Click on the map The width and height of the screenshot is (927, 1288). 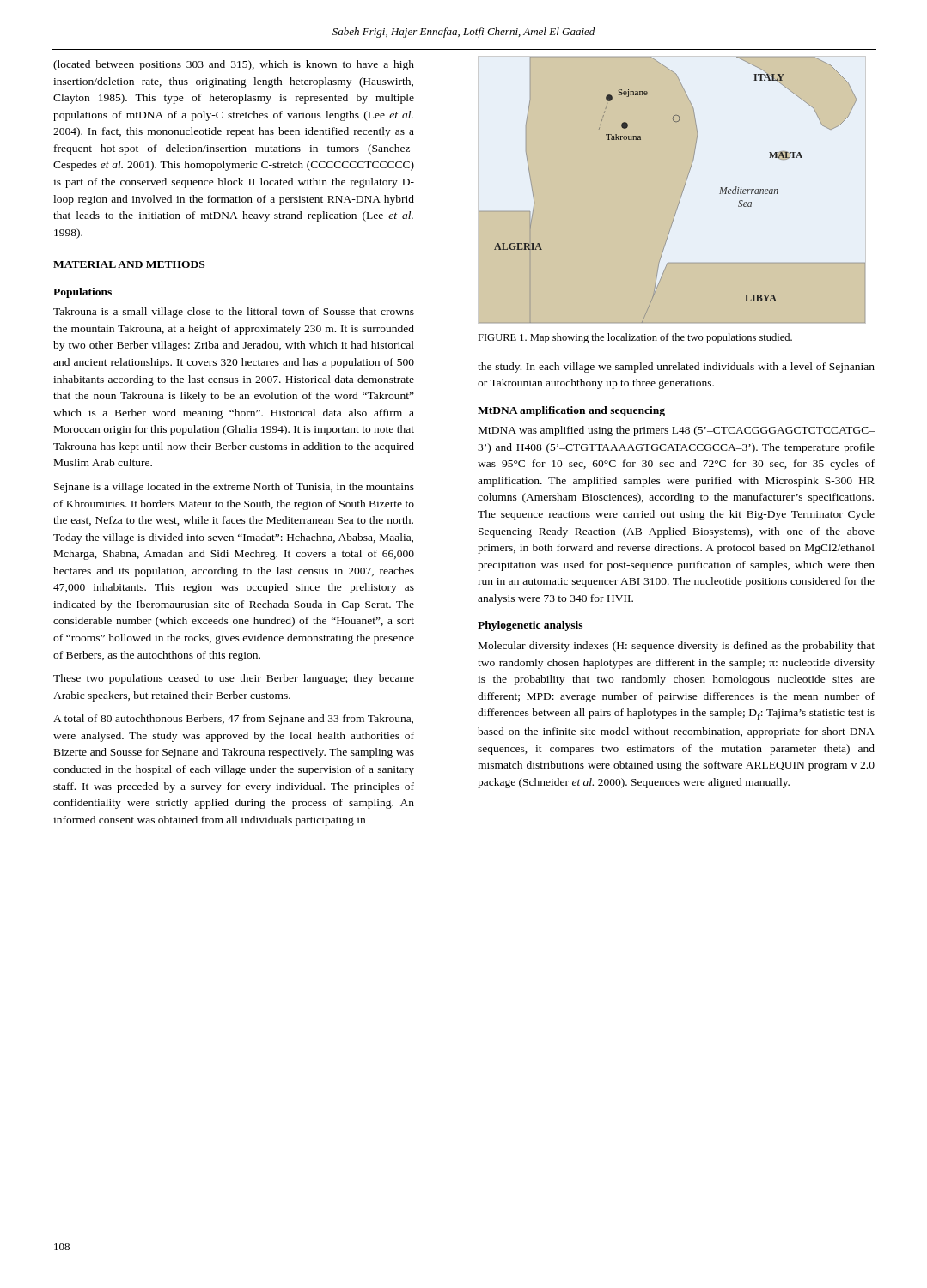pos(671,190)
